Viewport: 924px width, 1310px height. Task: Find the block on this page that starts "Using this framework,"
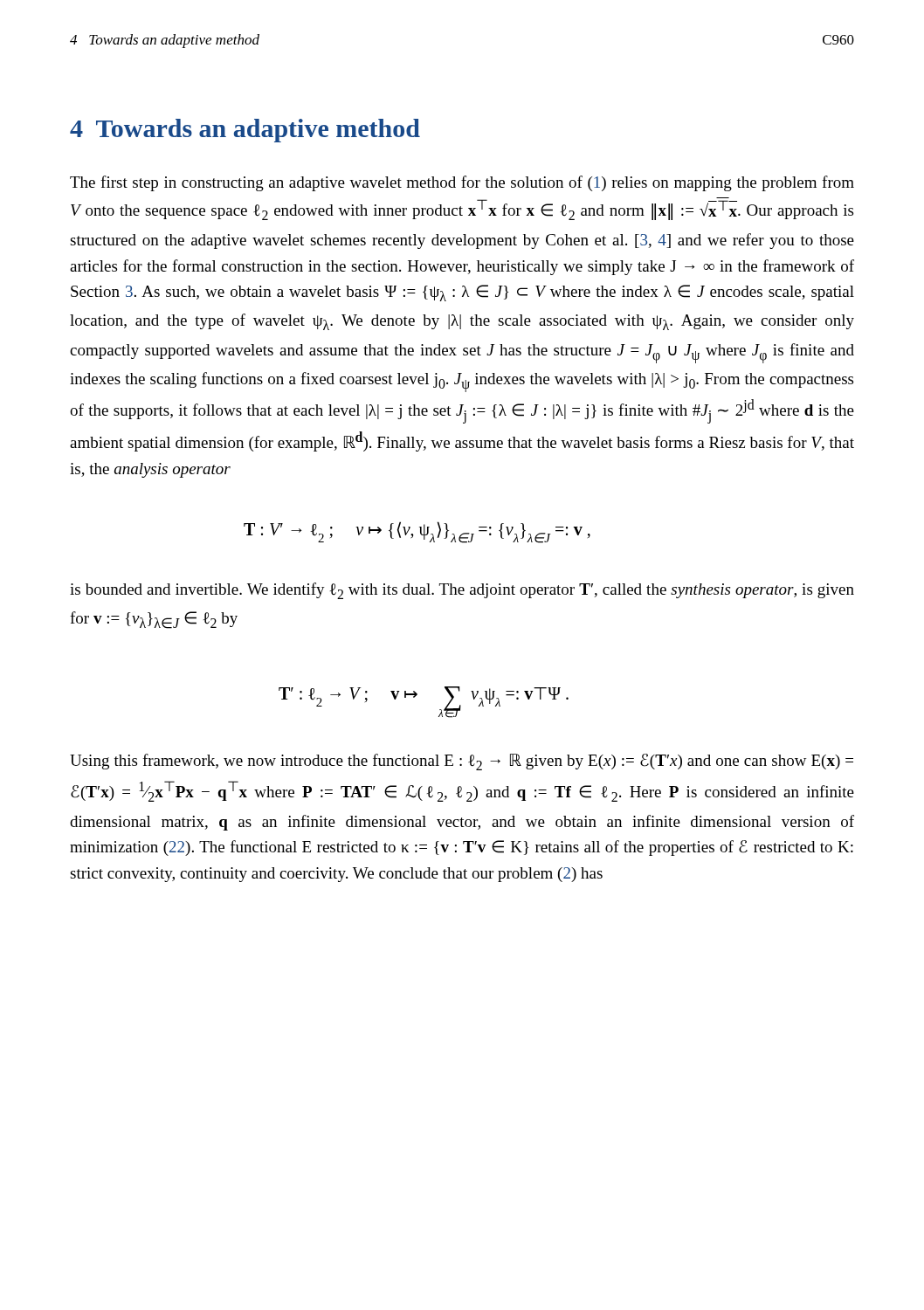(x=462, y=816)
